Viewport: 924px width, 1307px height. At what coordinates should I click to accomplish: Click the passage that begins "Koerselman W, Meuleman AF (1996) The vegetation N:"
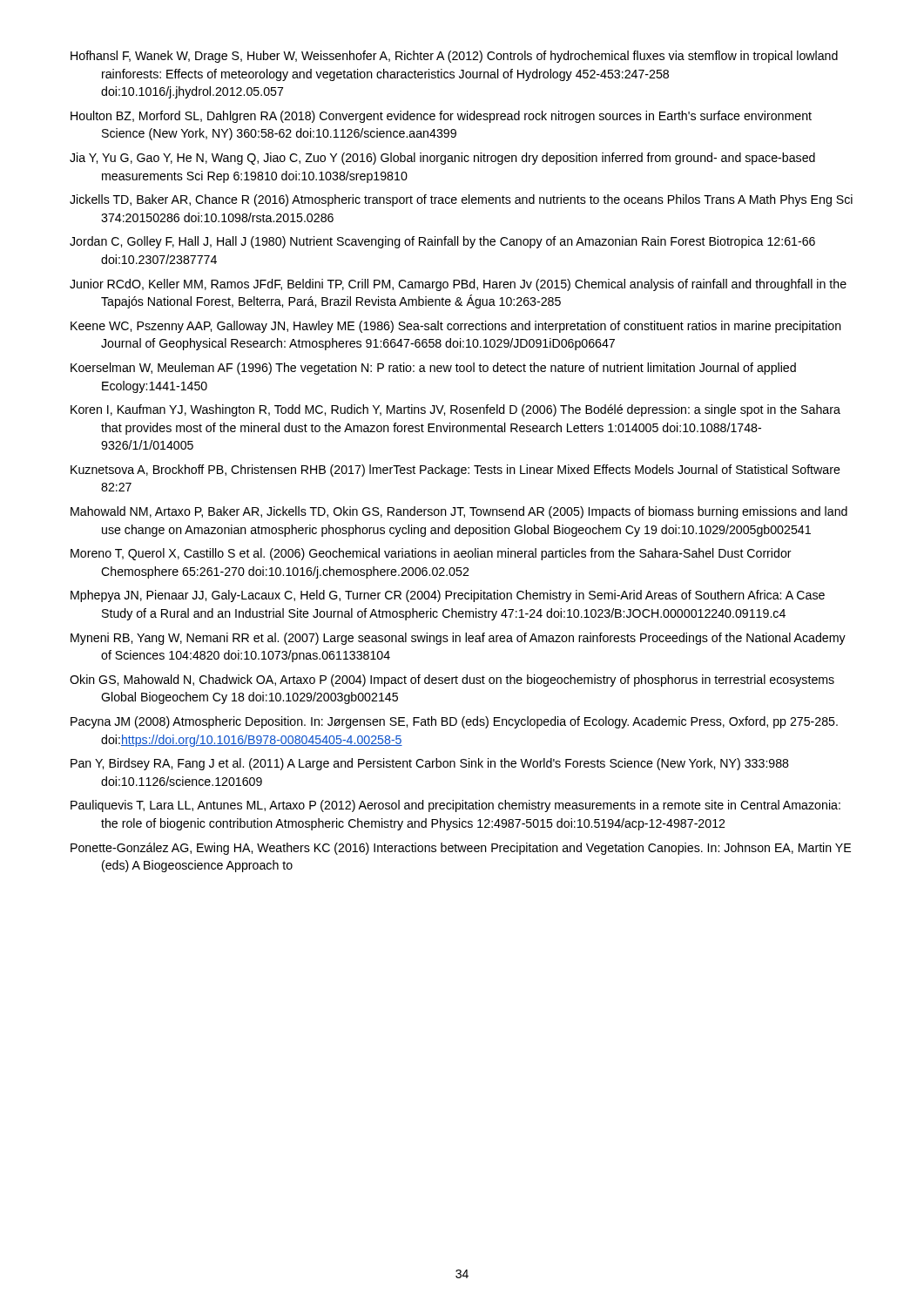coord(433,377)
